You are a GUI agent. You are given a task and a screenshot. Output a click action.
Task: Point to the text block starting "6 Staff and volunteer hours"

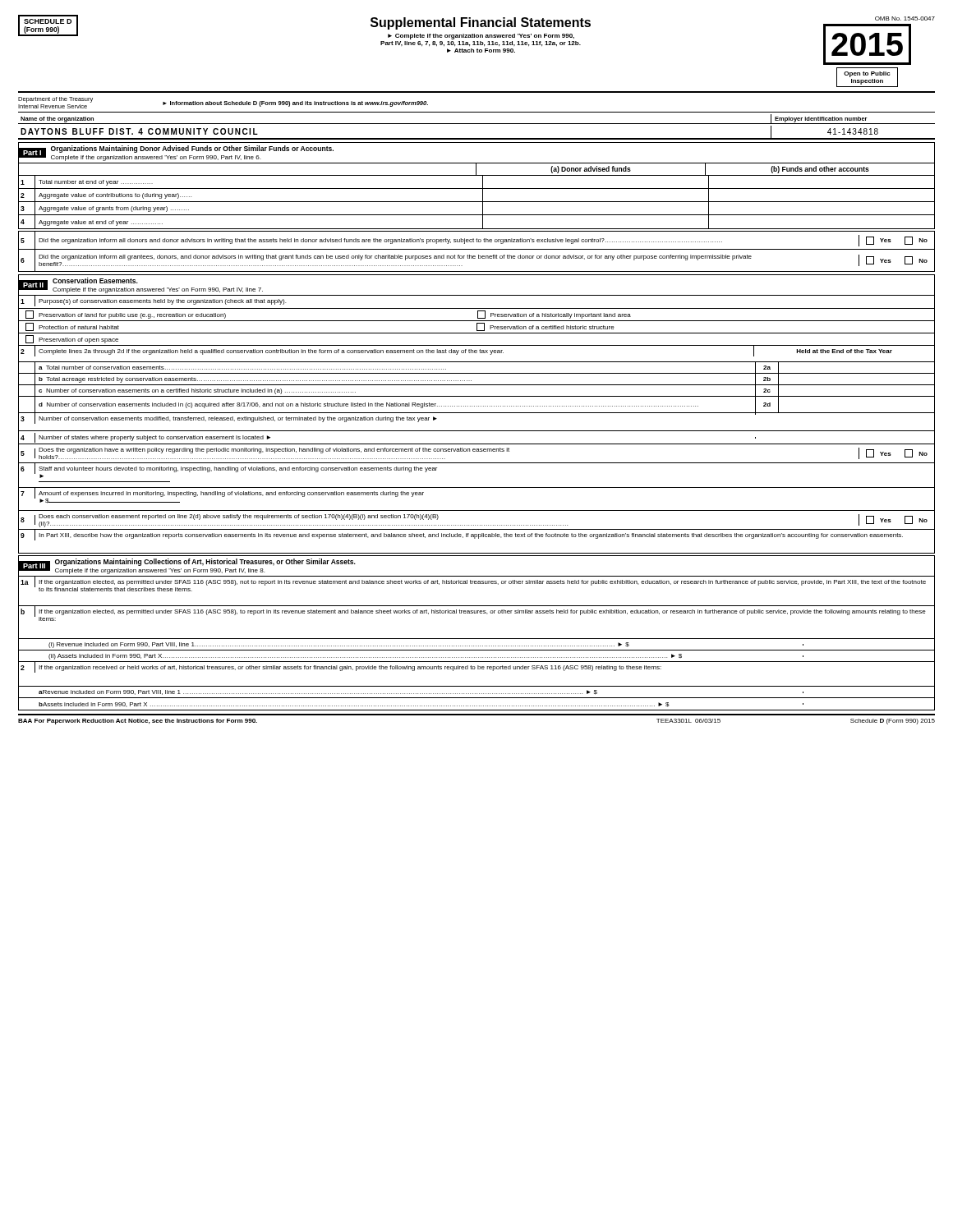(x=476, y=474)
